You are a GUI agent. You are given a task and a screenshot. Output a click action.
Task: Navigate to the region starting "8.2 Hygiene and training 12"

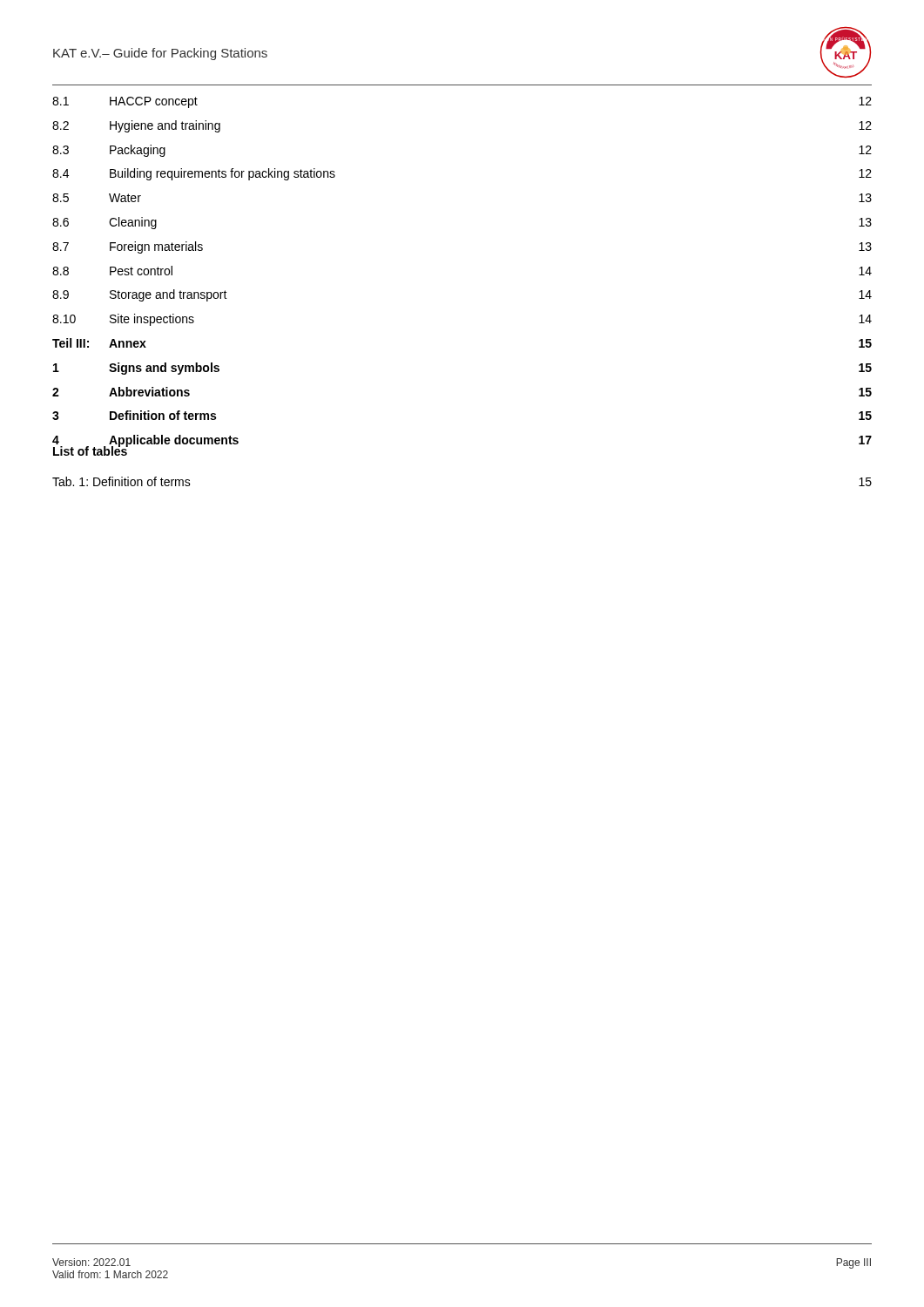[166, 126]
